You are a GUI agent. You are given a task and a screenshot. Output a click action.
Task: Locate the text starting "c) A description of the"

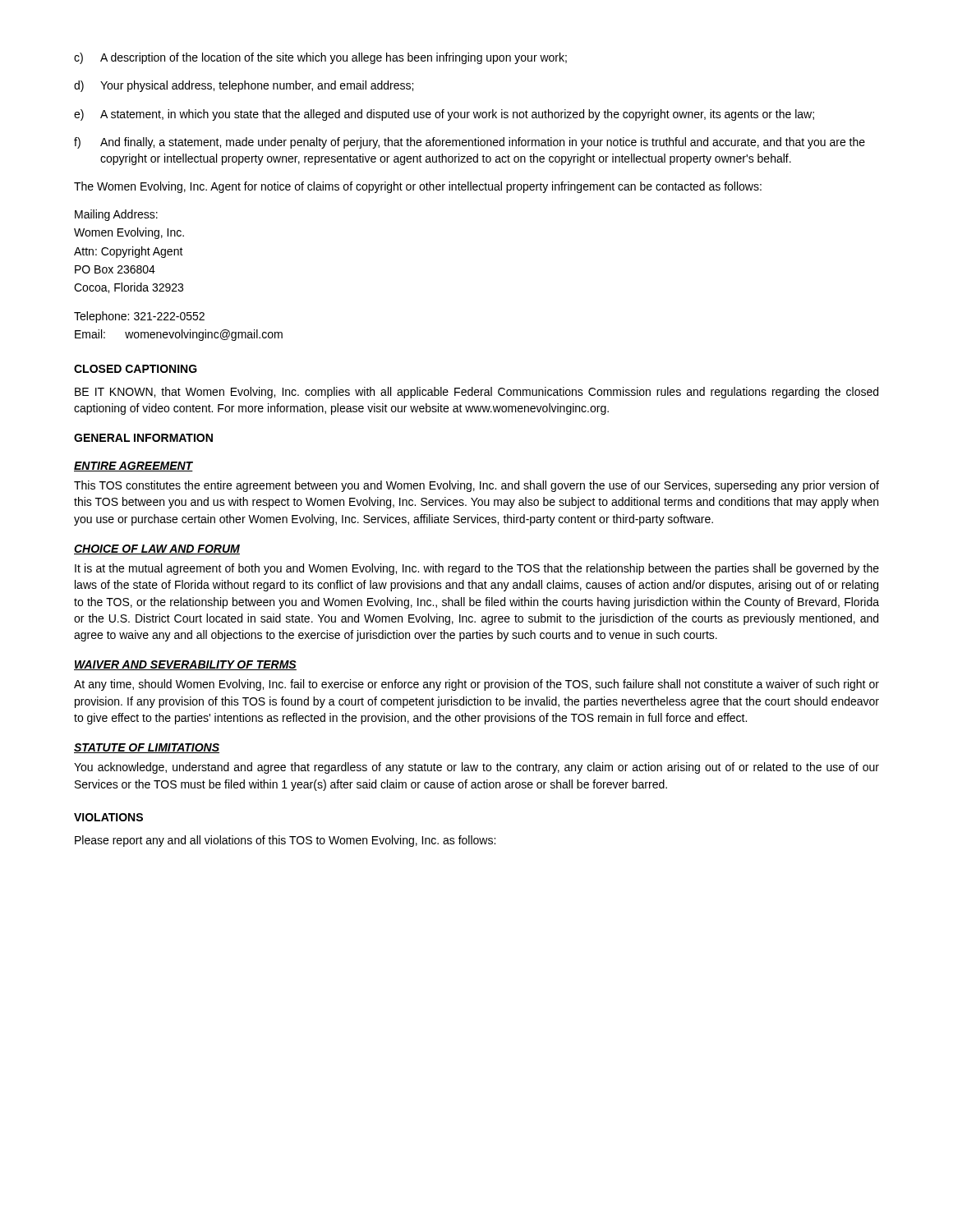pyautogui.click(x=476, y=58)
